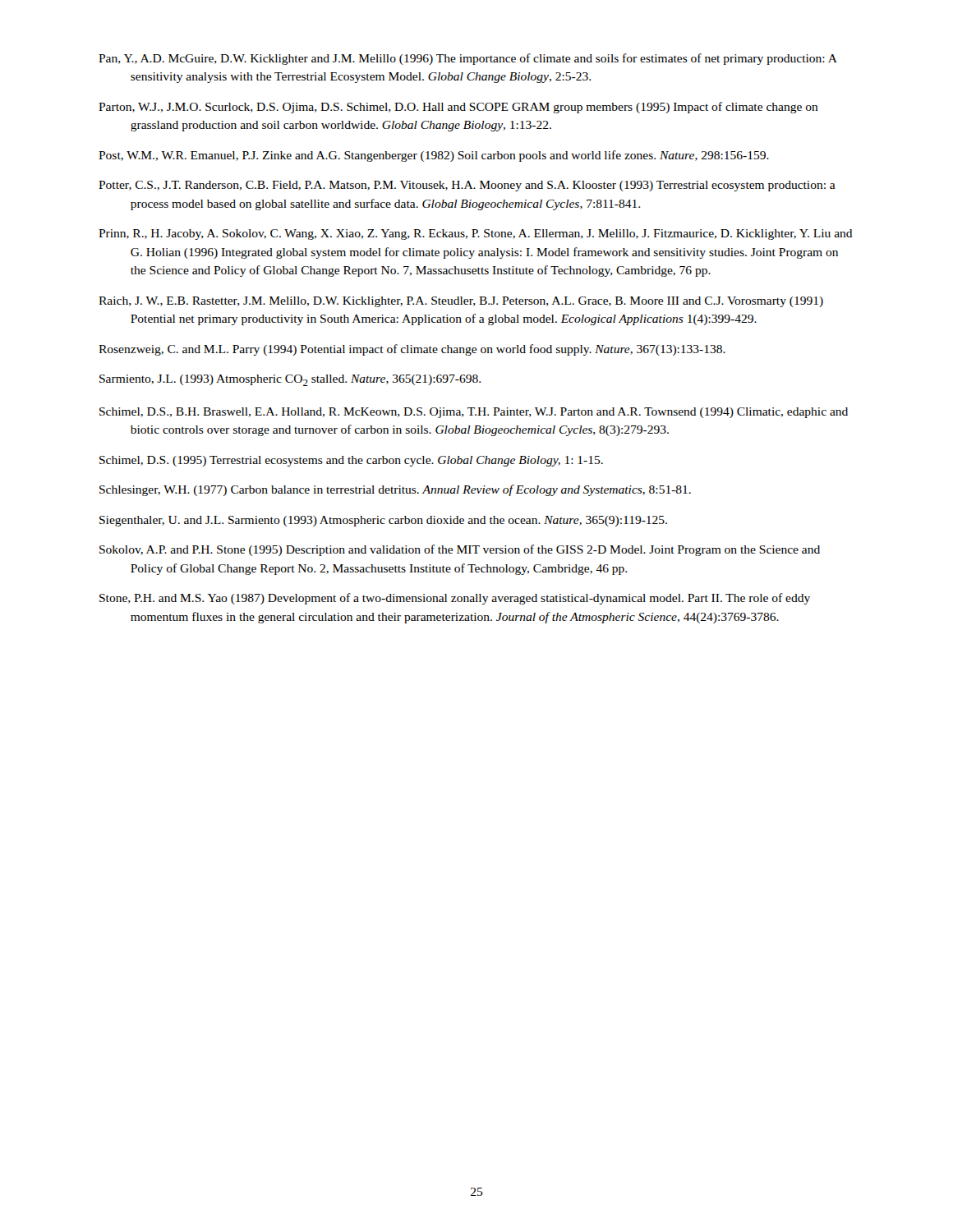
Task: Locate the list item containing "Parton, W.J., J.M.O. Scurlock,"
Action: (x=458, y=116)
